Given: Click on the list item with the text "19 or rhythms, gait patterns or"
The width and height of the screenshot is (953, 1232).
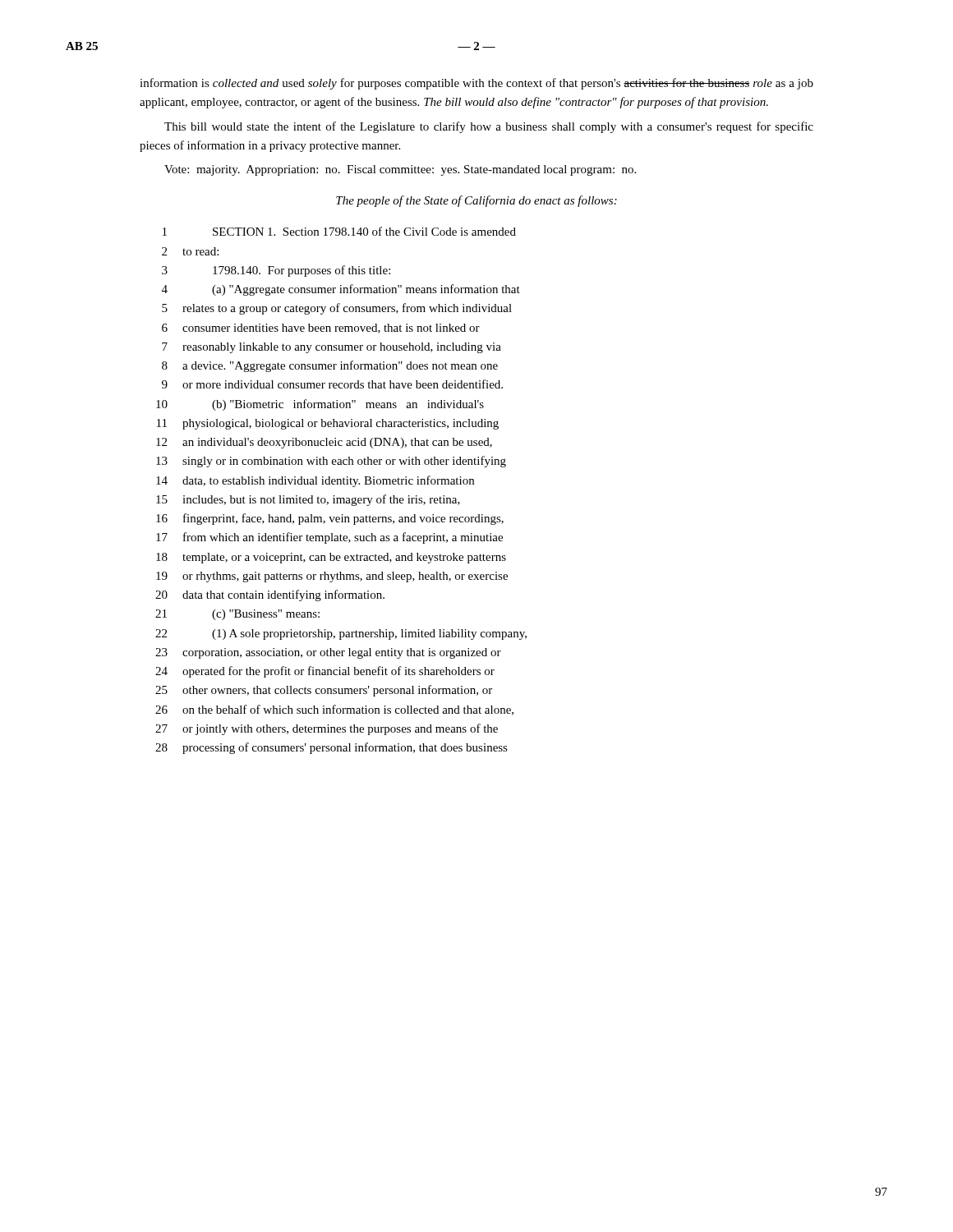Looking at the screenshot, I should 476,576.
